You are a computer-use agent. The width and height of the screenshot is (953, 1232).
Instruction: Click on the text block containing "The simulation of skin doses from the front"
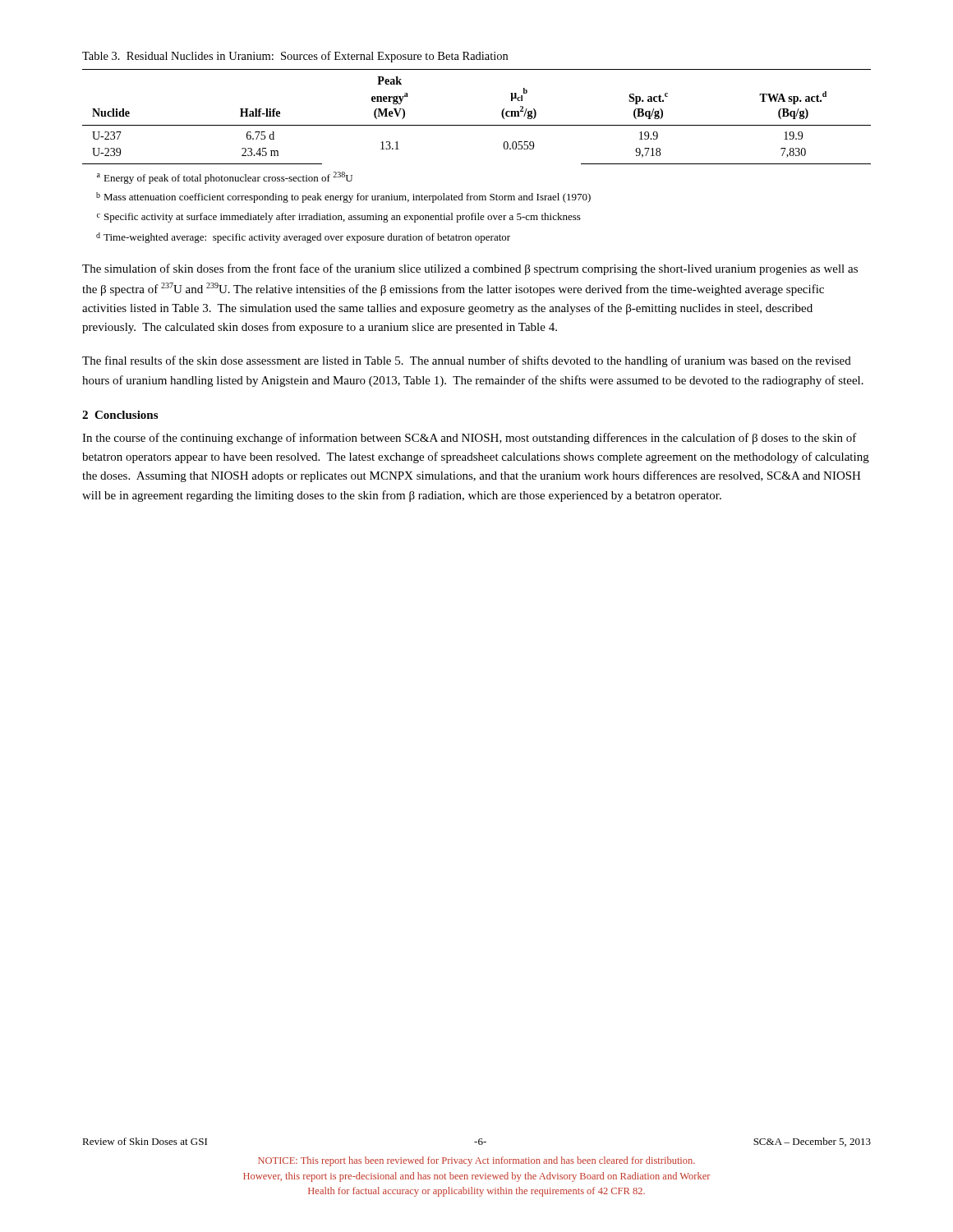[x=470, y=298]
